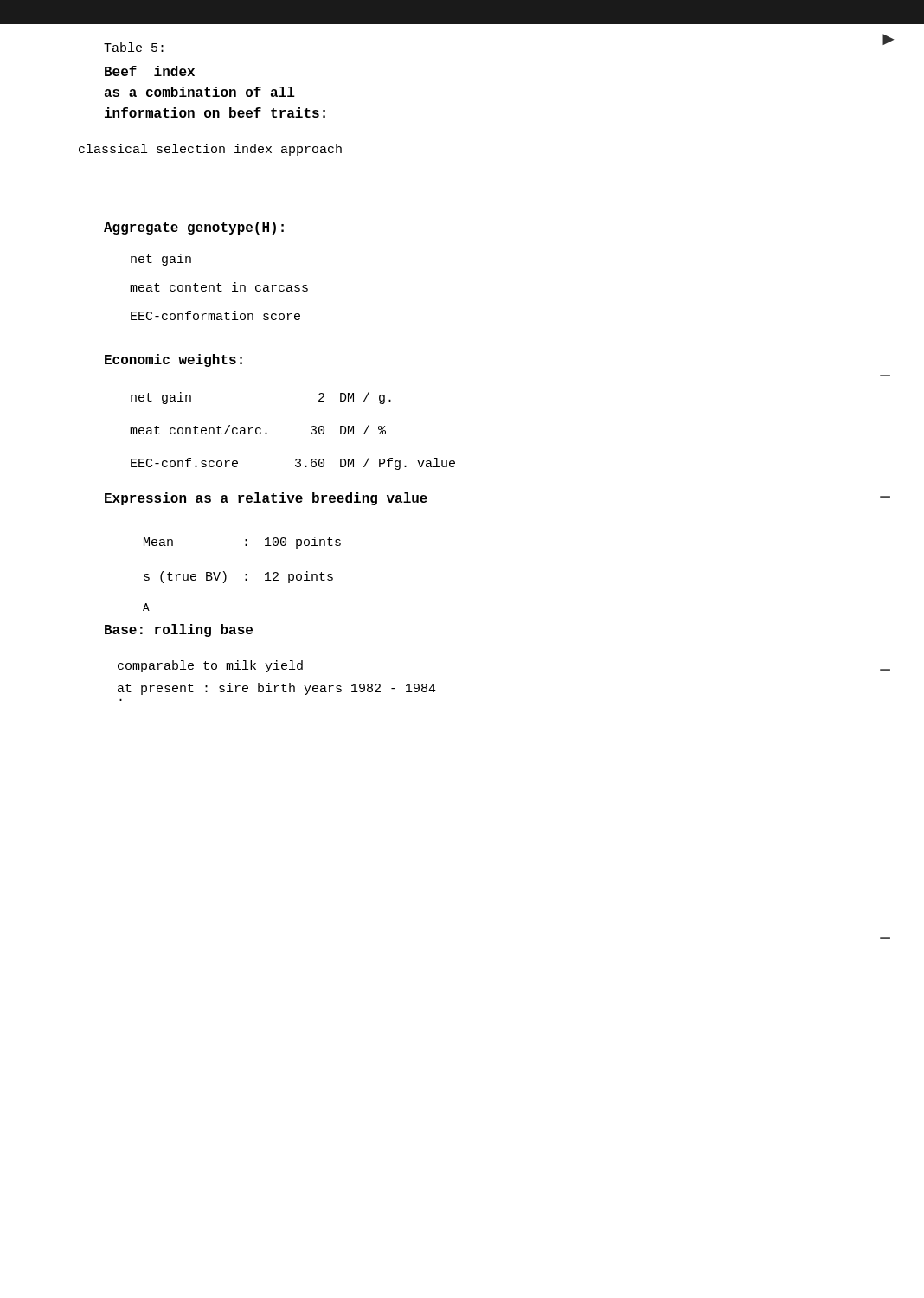
Task: Locate the text block starting "Mean : 100 points"
Action: click(246, 575)
